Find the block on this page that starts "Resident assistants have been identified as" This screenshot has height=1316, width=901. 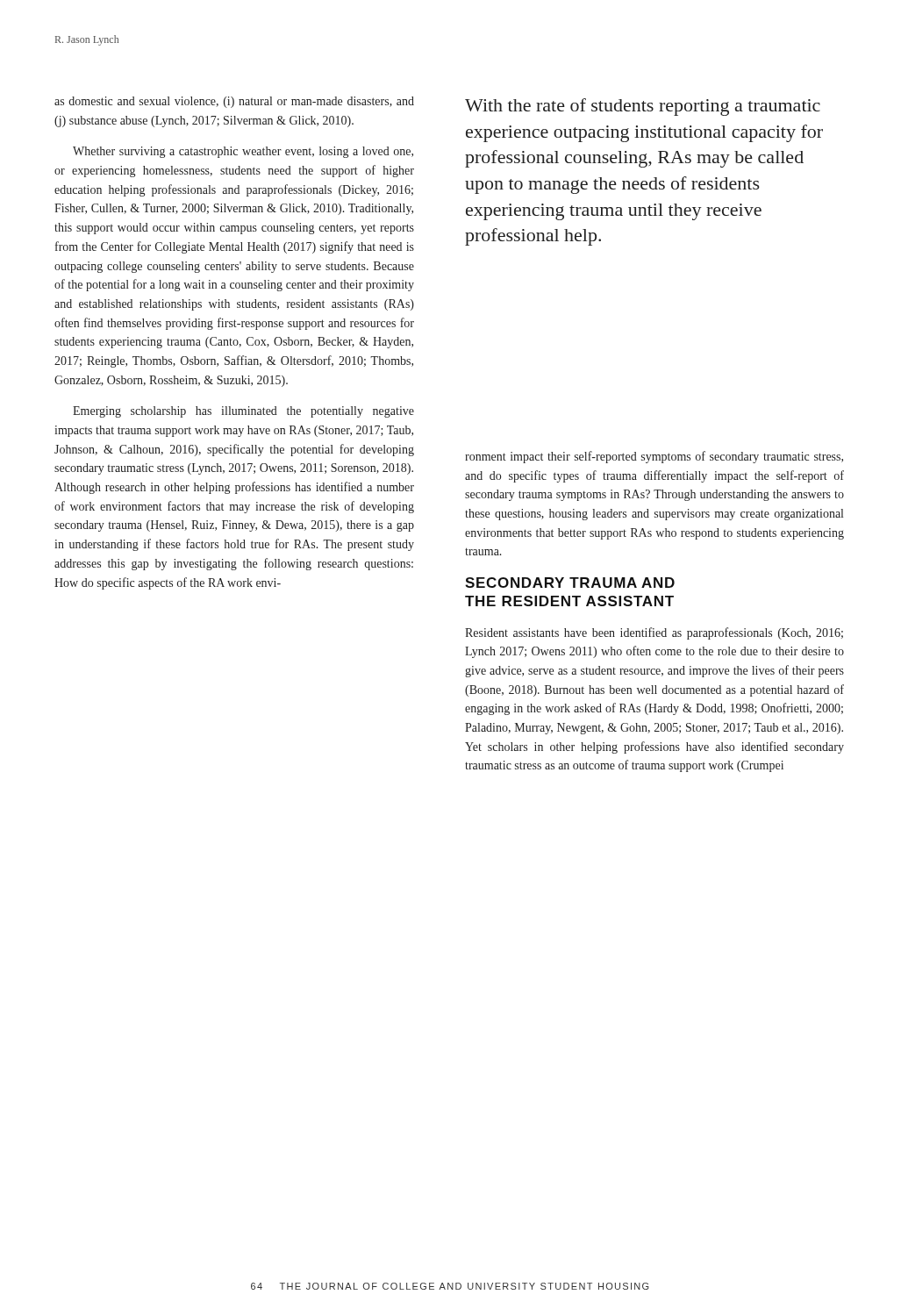[654, 700]
